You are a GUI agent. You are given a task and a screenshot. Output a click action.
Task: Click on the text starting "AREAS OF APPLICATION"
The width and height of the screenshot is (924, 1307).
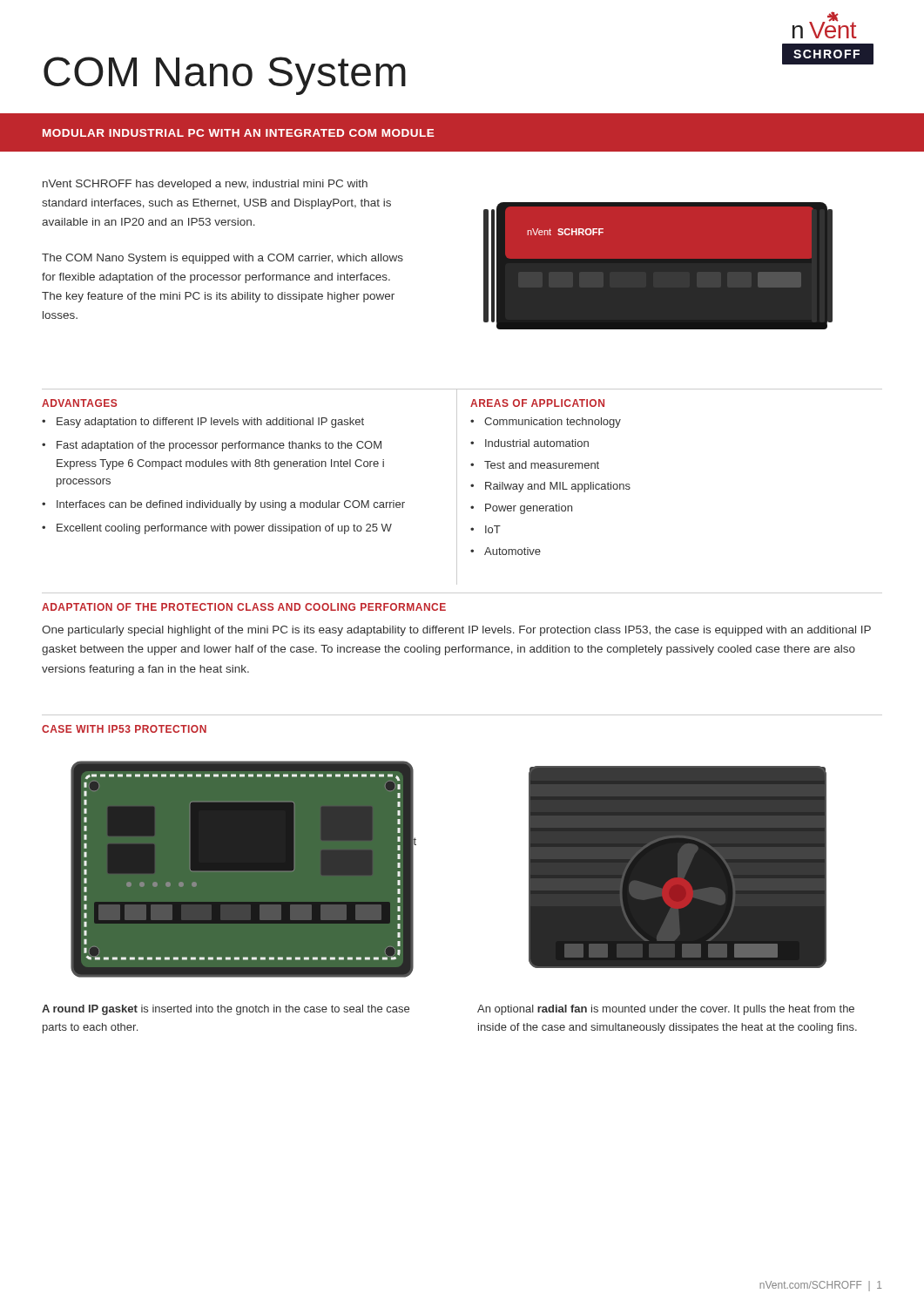(x=538, y=403)
